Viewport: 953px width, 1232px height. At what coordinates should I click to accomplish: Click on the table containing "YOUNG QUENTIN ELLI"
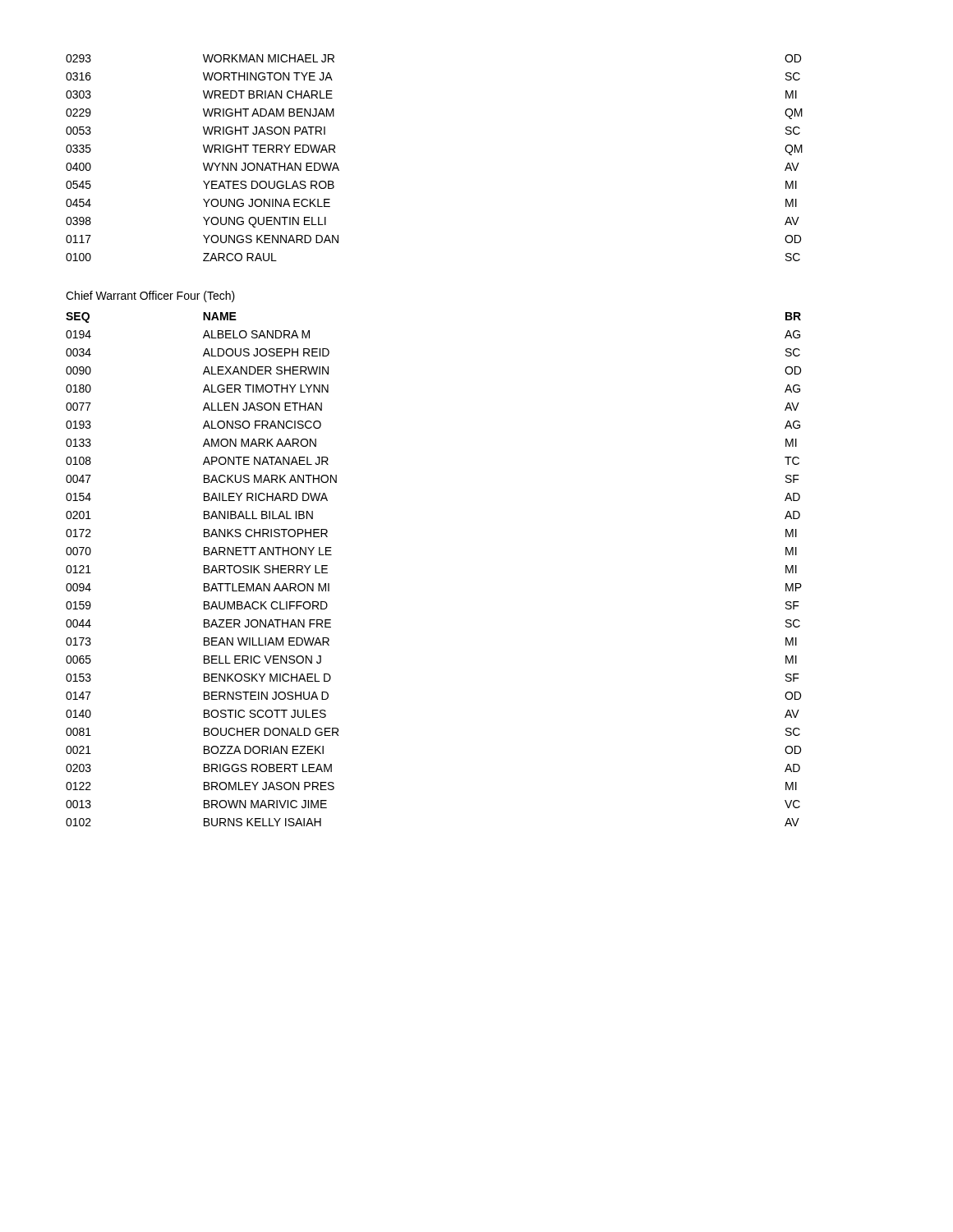476,158
